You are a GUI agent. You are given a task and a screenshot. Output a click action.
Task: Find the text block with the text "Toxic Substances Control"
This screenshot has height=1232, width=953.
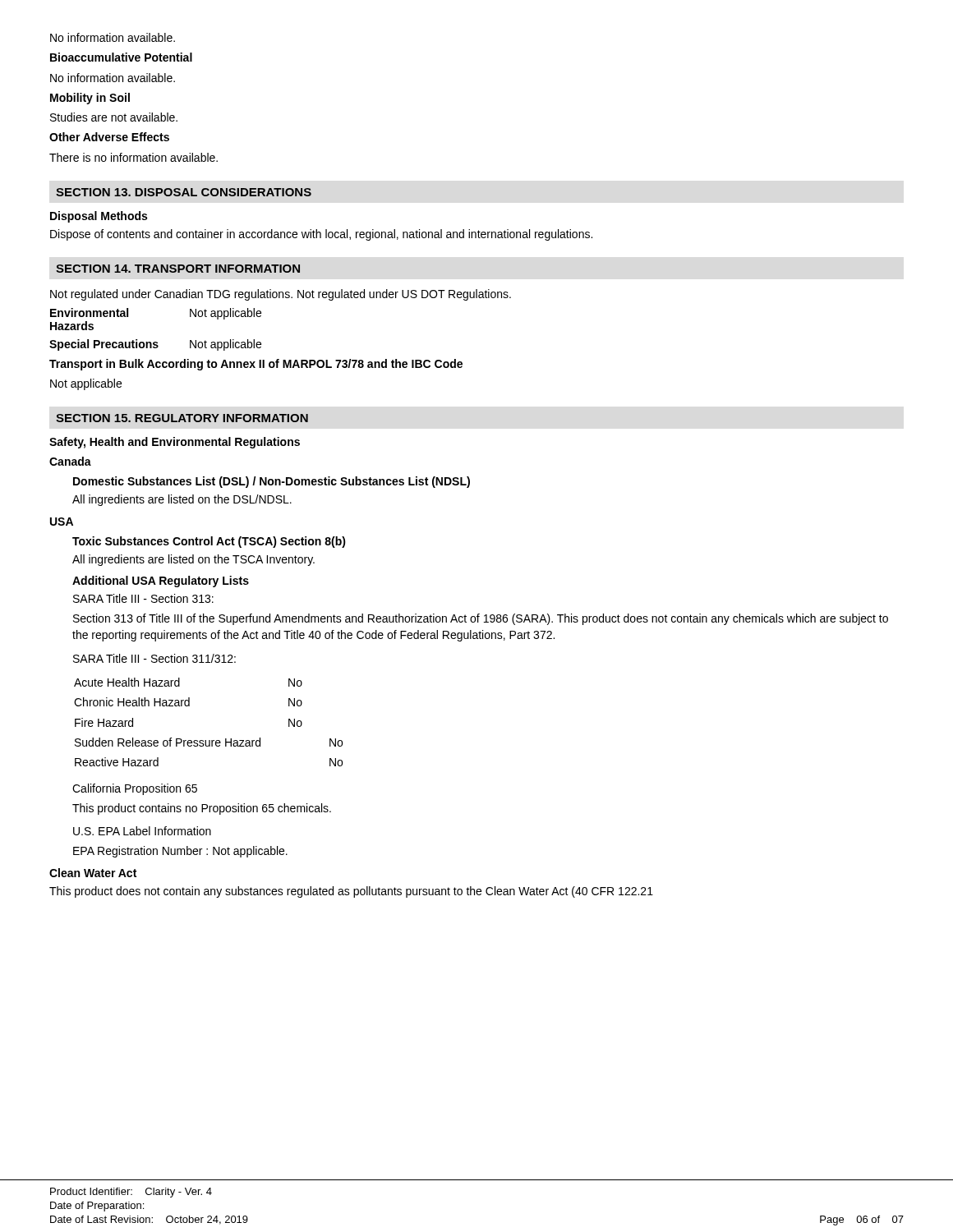(x=209, y=541)
